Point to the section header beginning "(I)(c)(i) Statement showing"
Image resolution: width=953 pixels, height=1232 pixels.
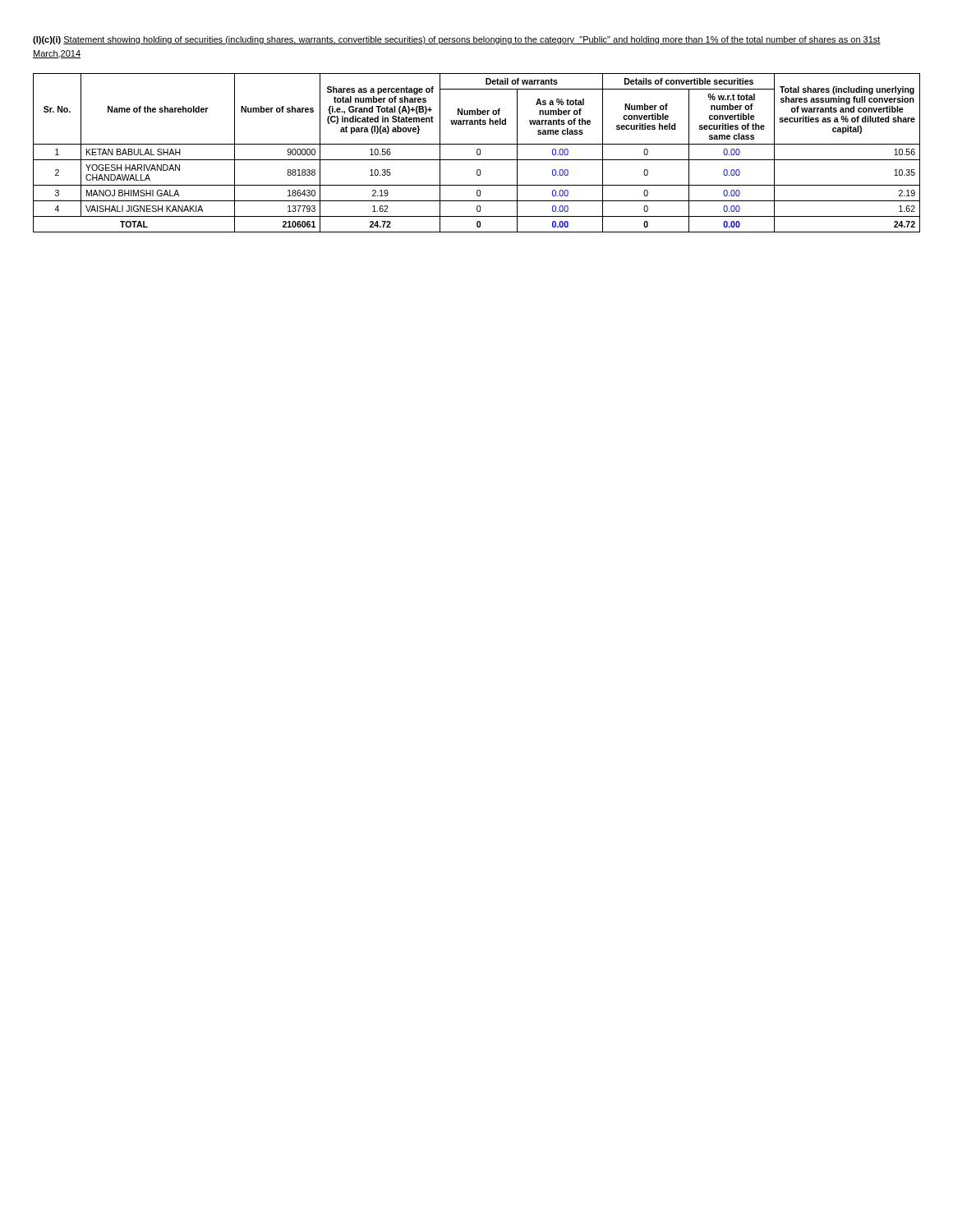[x=457, y=46]
